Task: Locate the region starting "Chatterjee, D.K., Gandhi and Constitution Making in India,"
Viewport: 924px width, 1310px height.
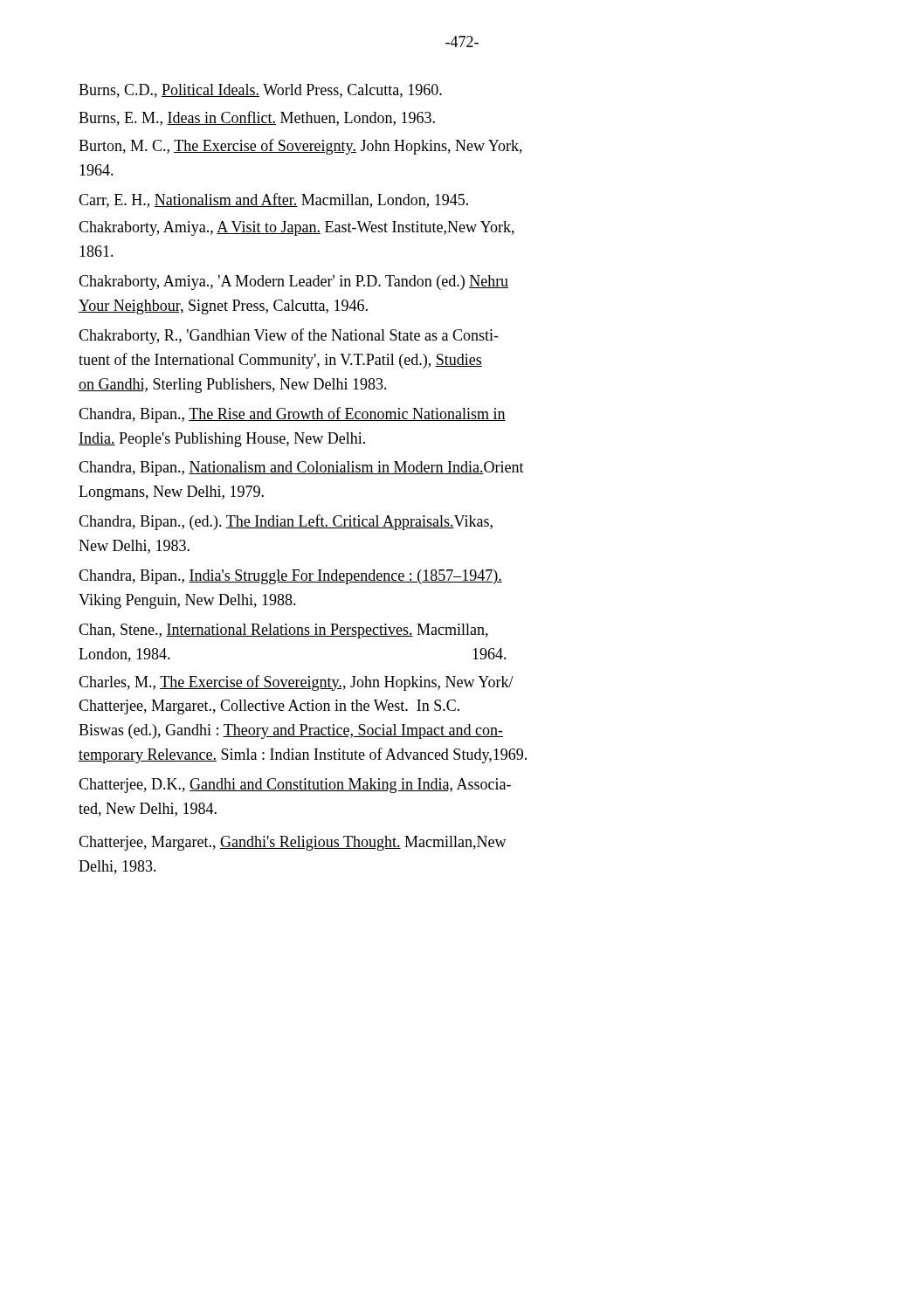Action: point(295,797)
